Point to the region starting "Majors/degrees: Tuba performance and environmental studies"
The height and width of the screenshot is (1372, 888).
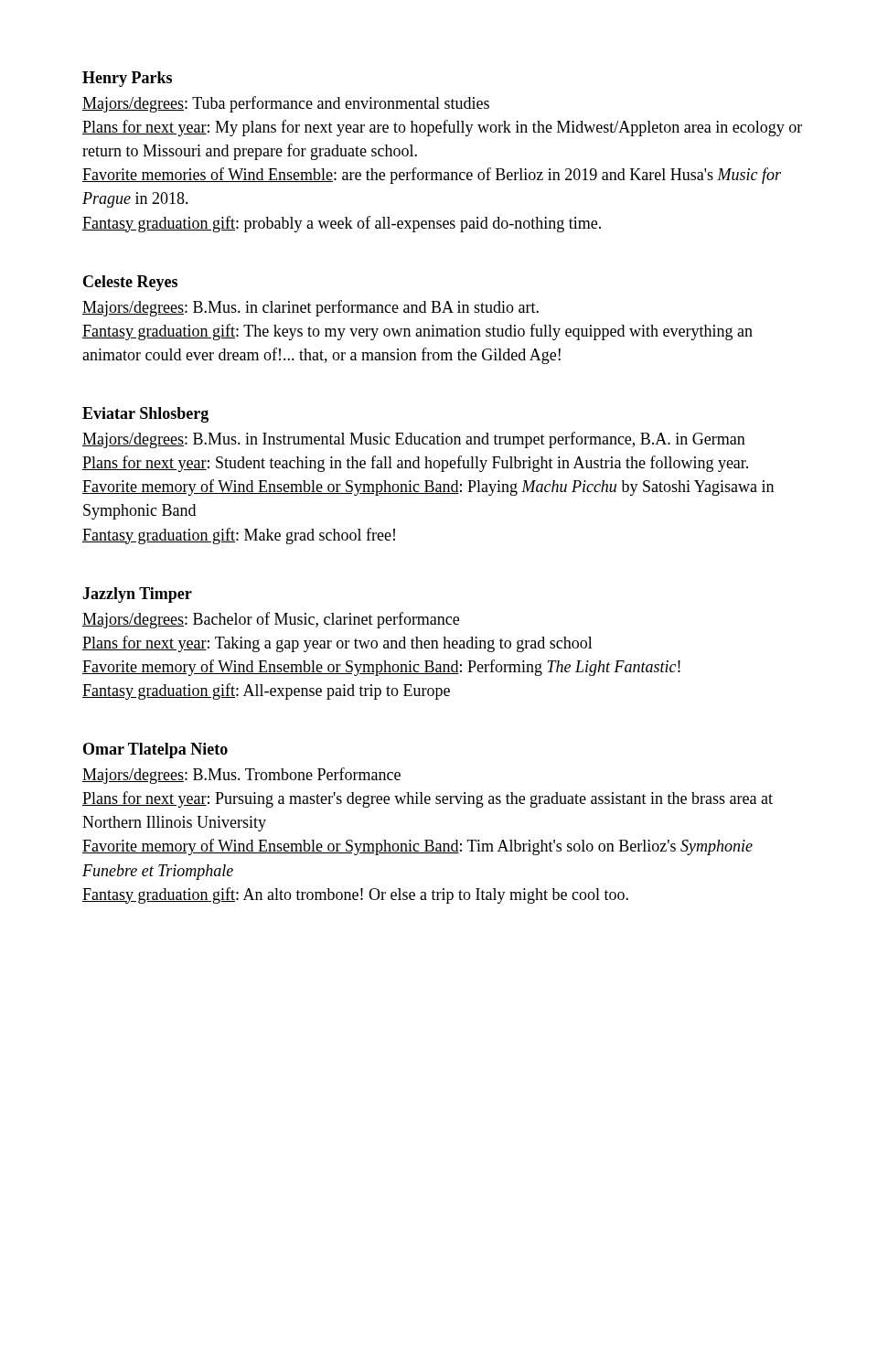click(x=286, y=103)
